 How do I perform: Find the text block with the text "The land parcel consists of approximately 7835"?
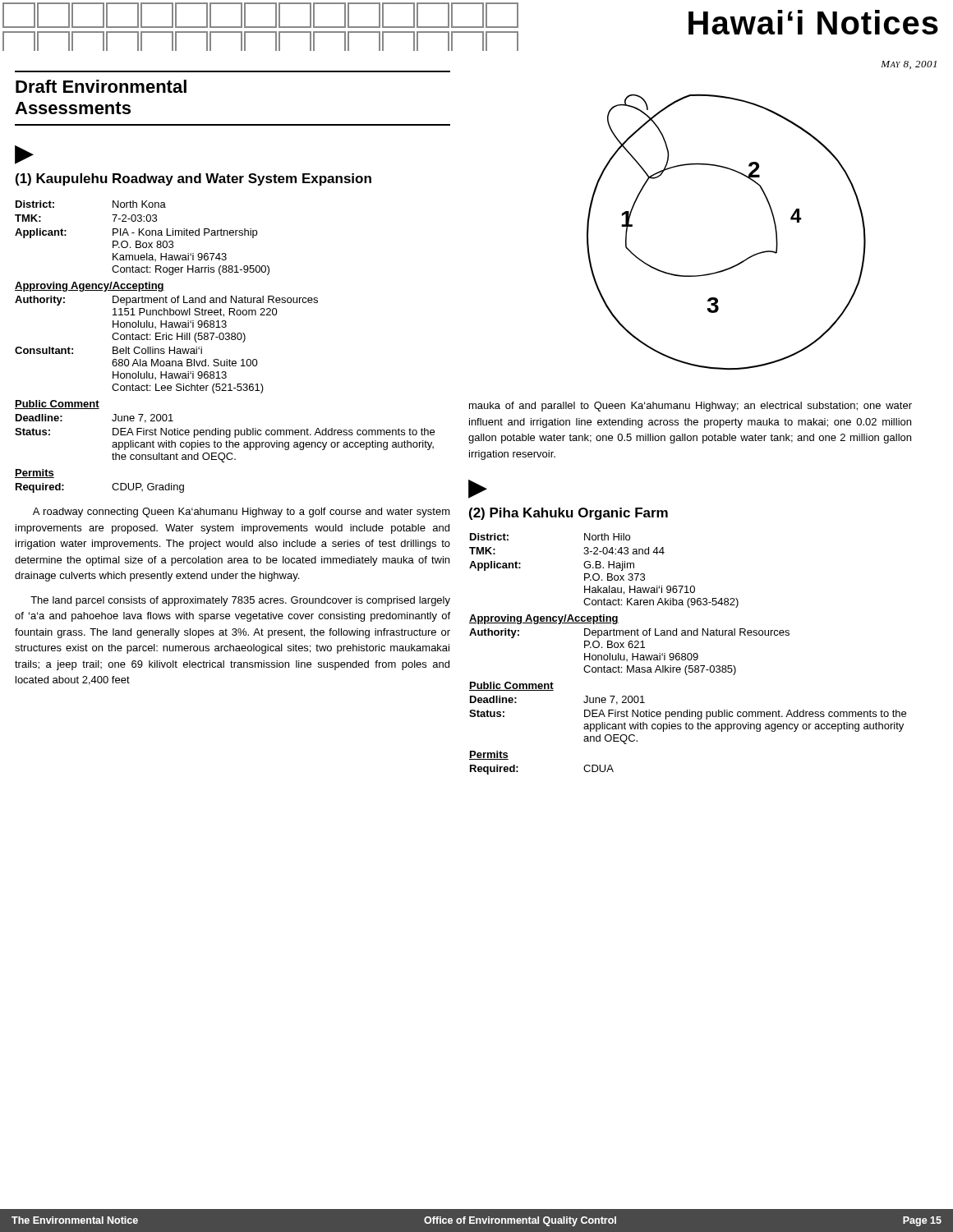tap(232, 640)
